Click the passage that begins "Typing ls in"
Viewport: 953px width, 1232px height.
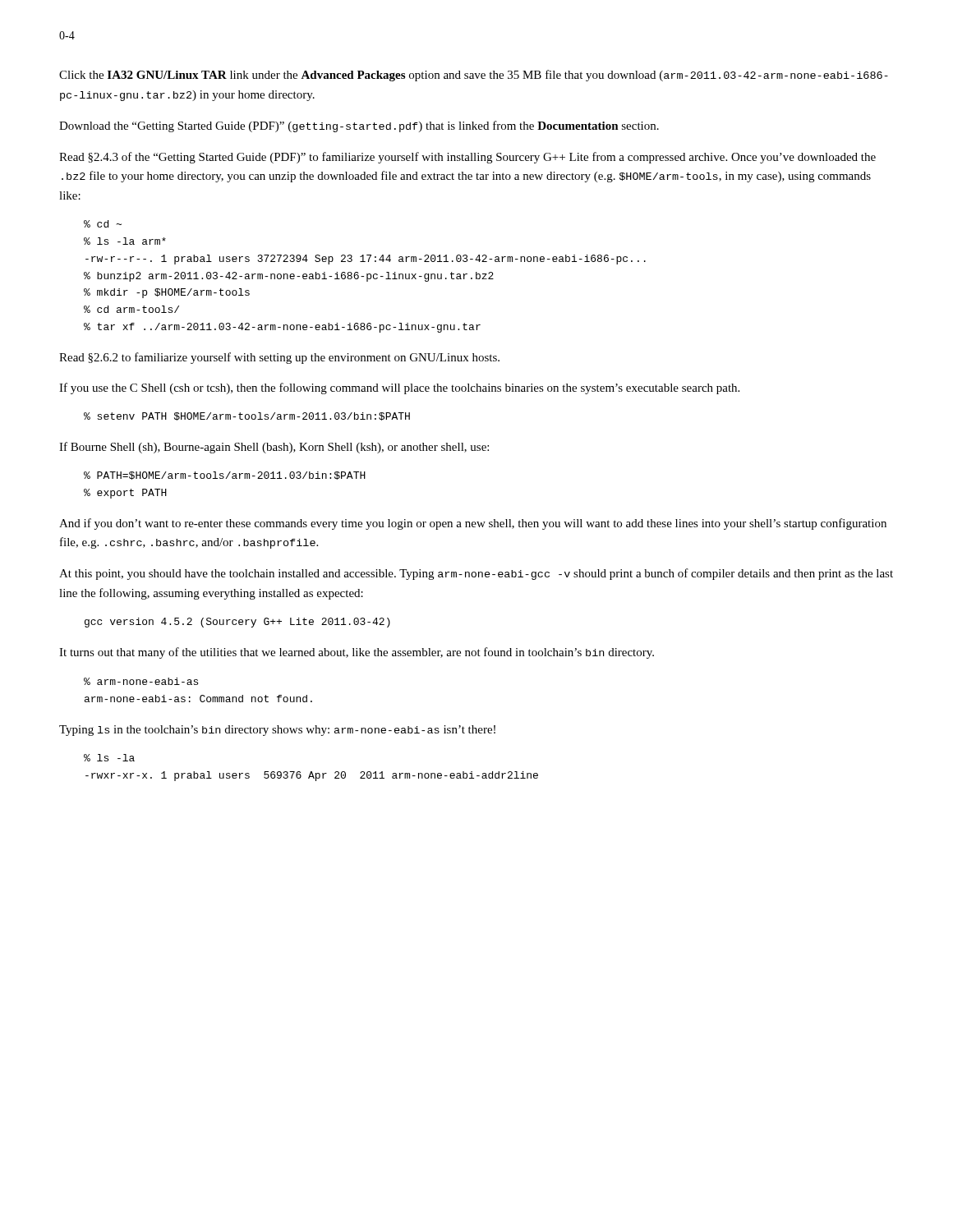pos(278,729)
